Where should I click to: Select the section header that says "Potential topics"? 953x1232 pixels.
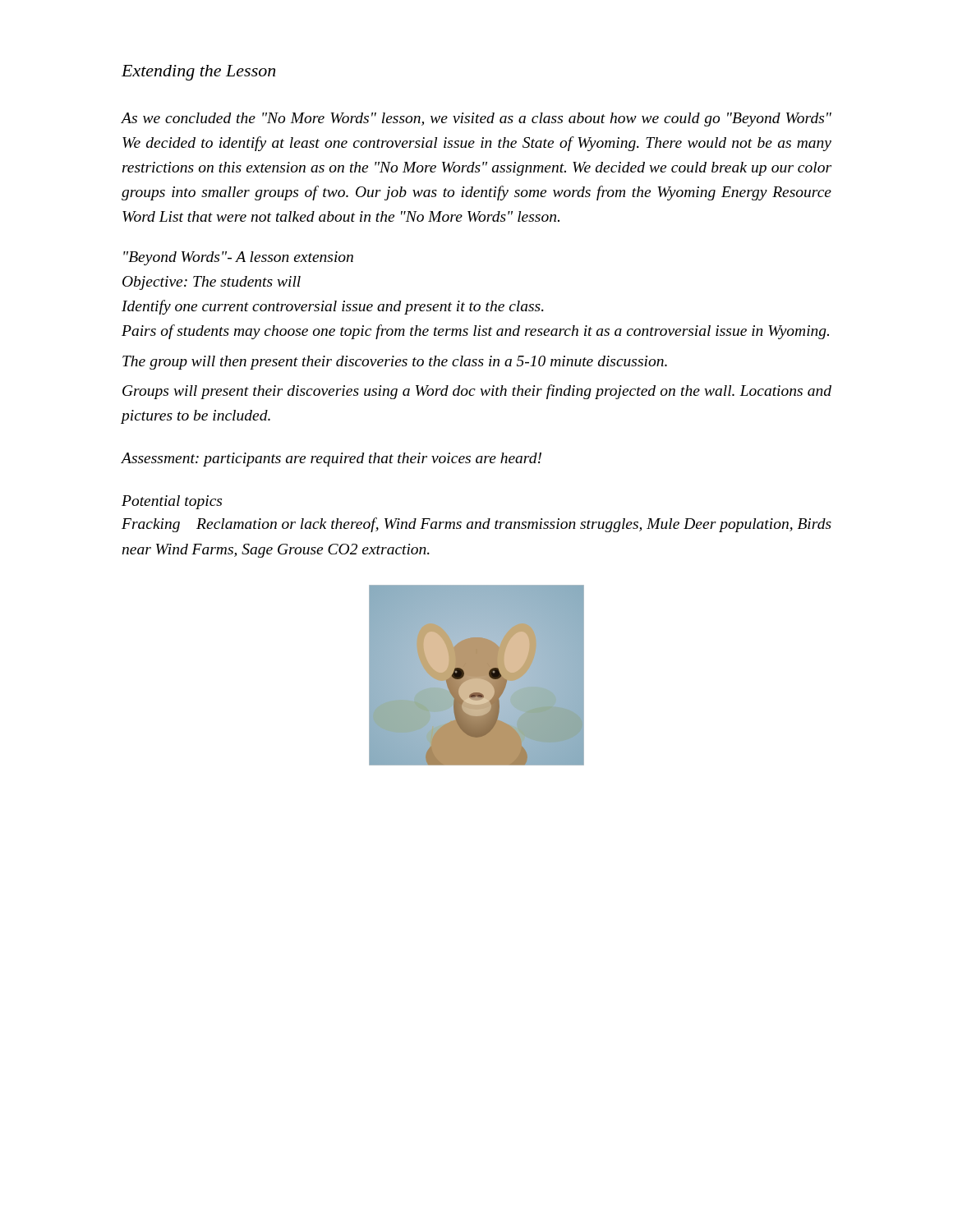tap(172, 502)
